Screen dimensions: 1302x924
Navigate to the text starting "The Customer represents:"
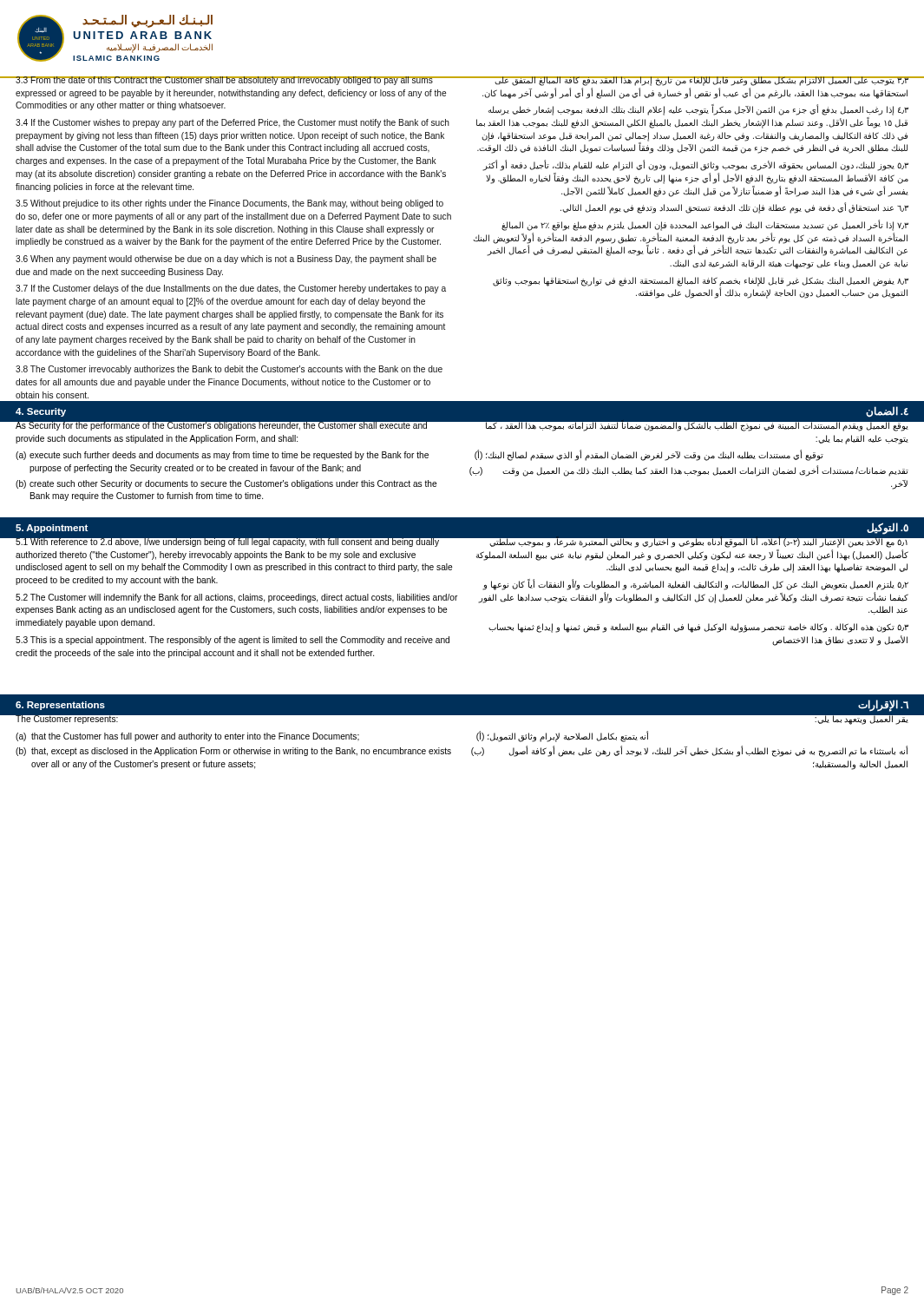(x=237, y=720)
